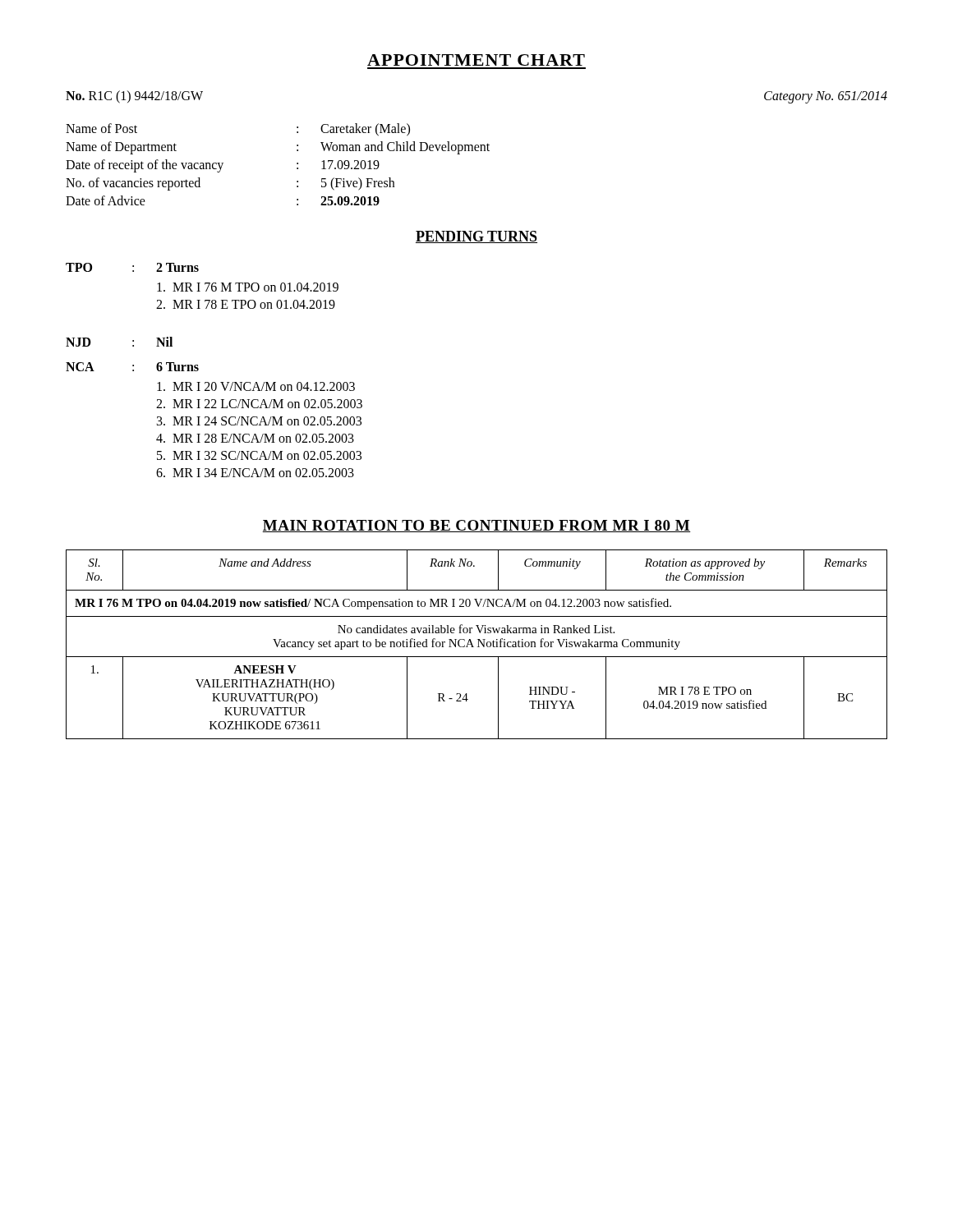This screenshot has height=1232, width=953.
Task: Where is the section header that starts "MAIN ROTATION TO BE CONTINUED FROM"?
Action: 476,525
